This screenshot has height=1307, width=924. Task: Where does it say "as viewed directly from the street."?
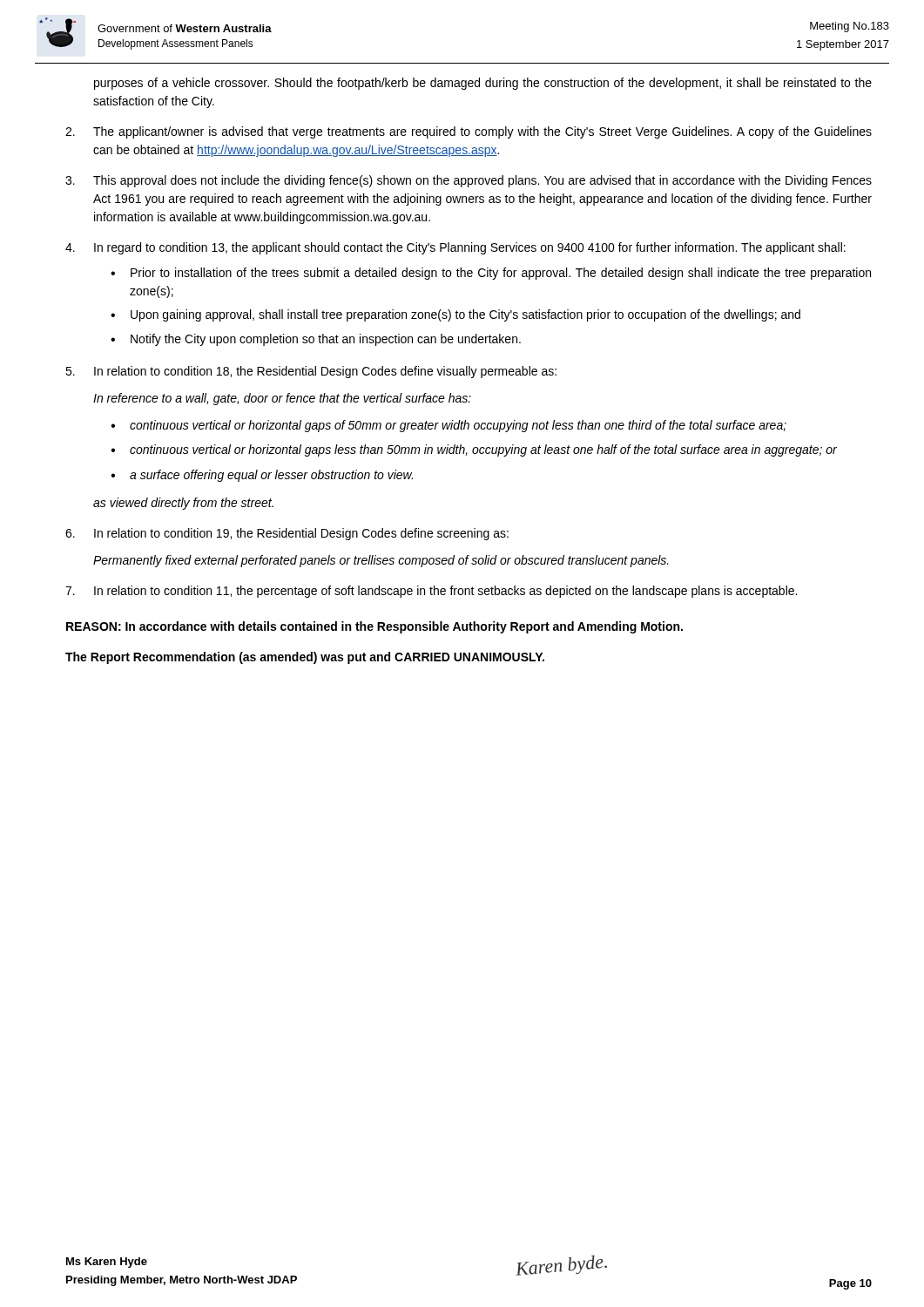click(x=184, y=503)
